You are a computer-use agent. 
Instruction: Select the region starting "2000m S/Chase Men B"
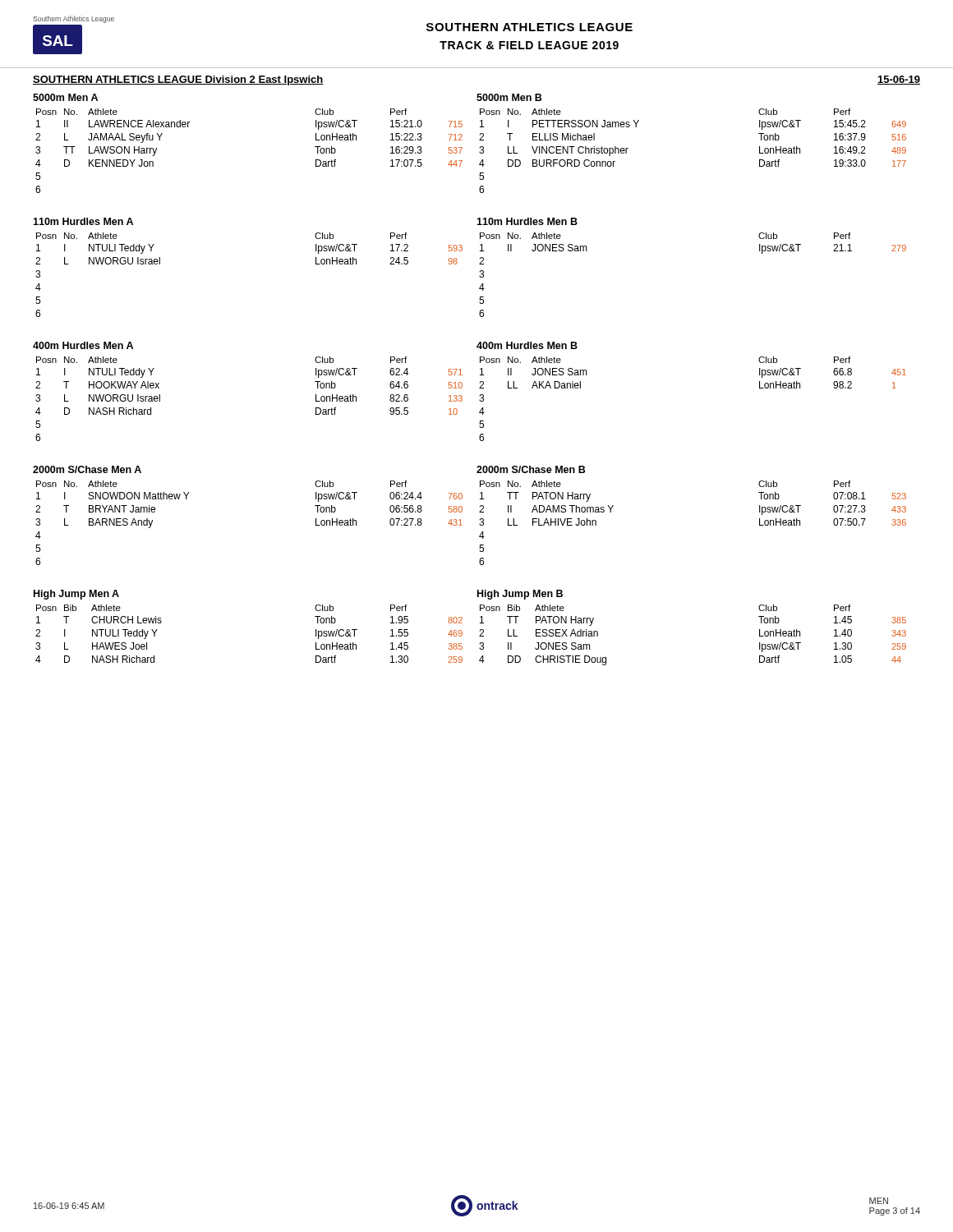(531, 470)
